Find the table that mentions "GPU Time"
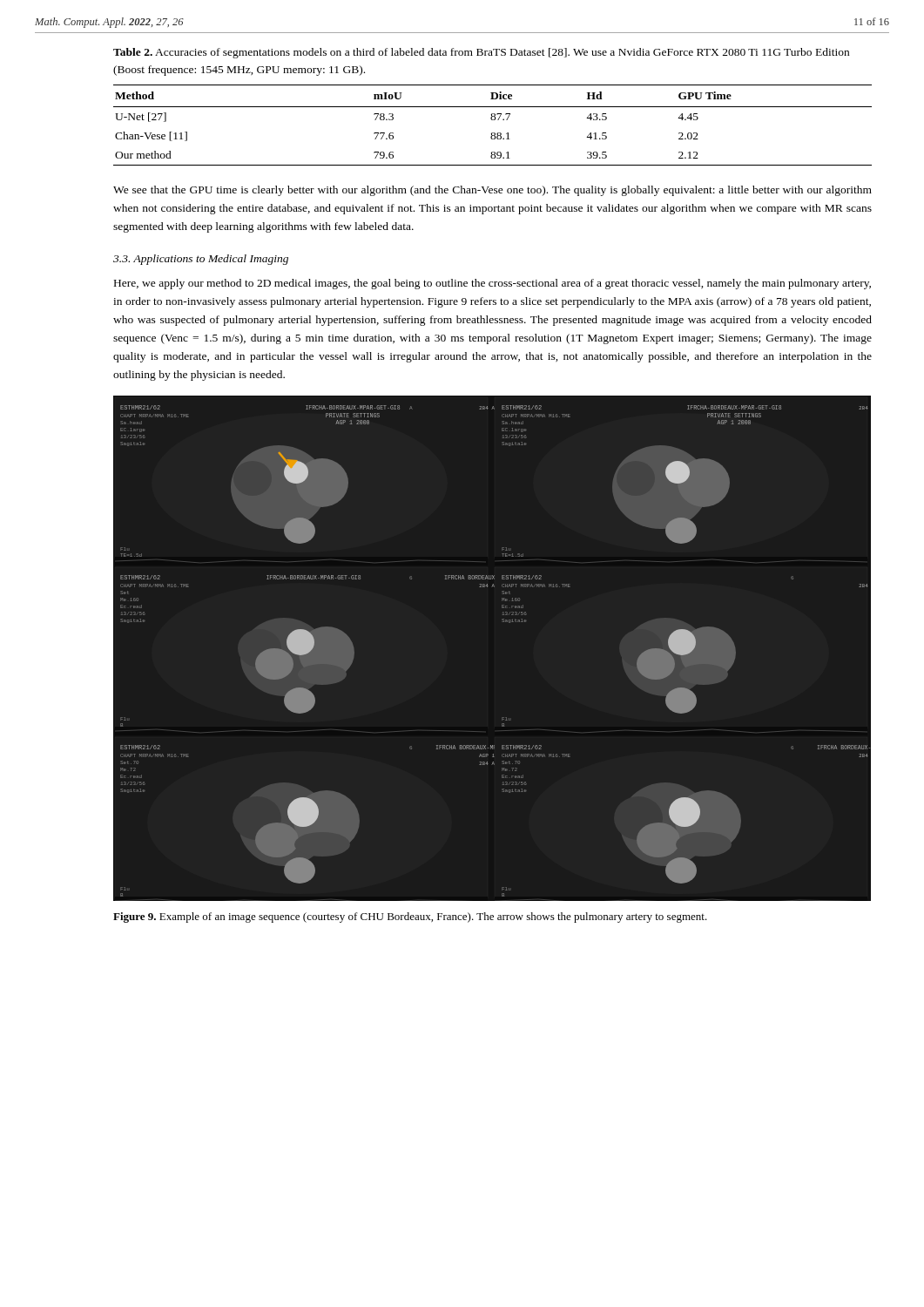The image size is (924, 1307). tap(492, 125)
